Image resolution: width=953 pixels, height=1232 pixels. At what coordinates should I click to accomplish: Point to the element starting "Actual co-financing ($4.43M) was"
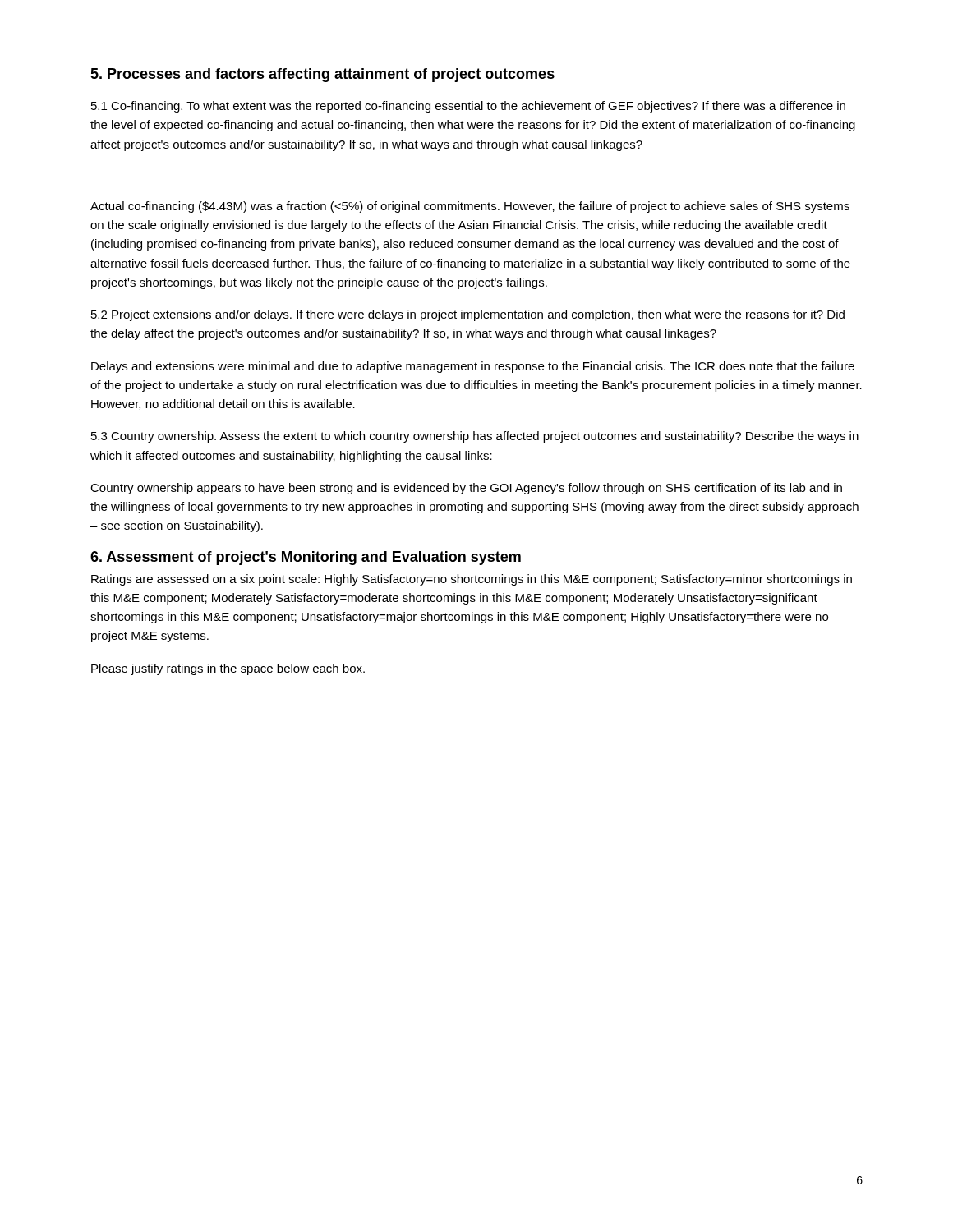[470, 244]
